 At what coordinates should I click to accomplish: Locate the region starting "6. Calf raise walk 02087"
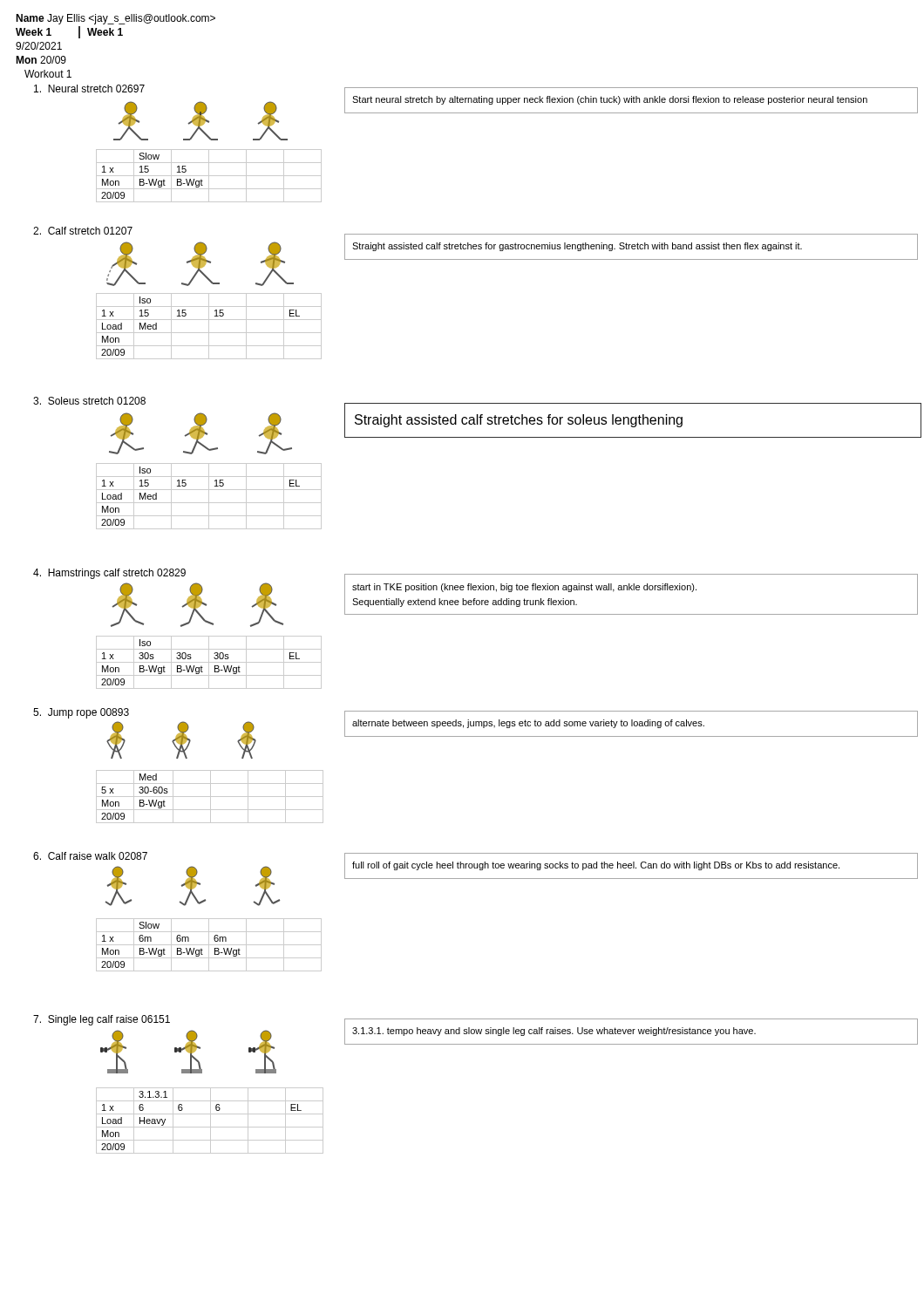(x=90, y=856)
